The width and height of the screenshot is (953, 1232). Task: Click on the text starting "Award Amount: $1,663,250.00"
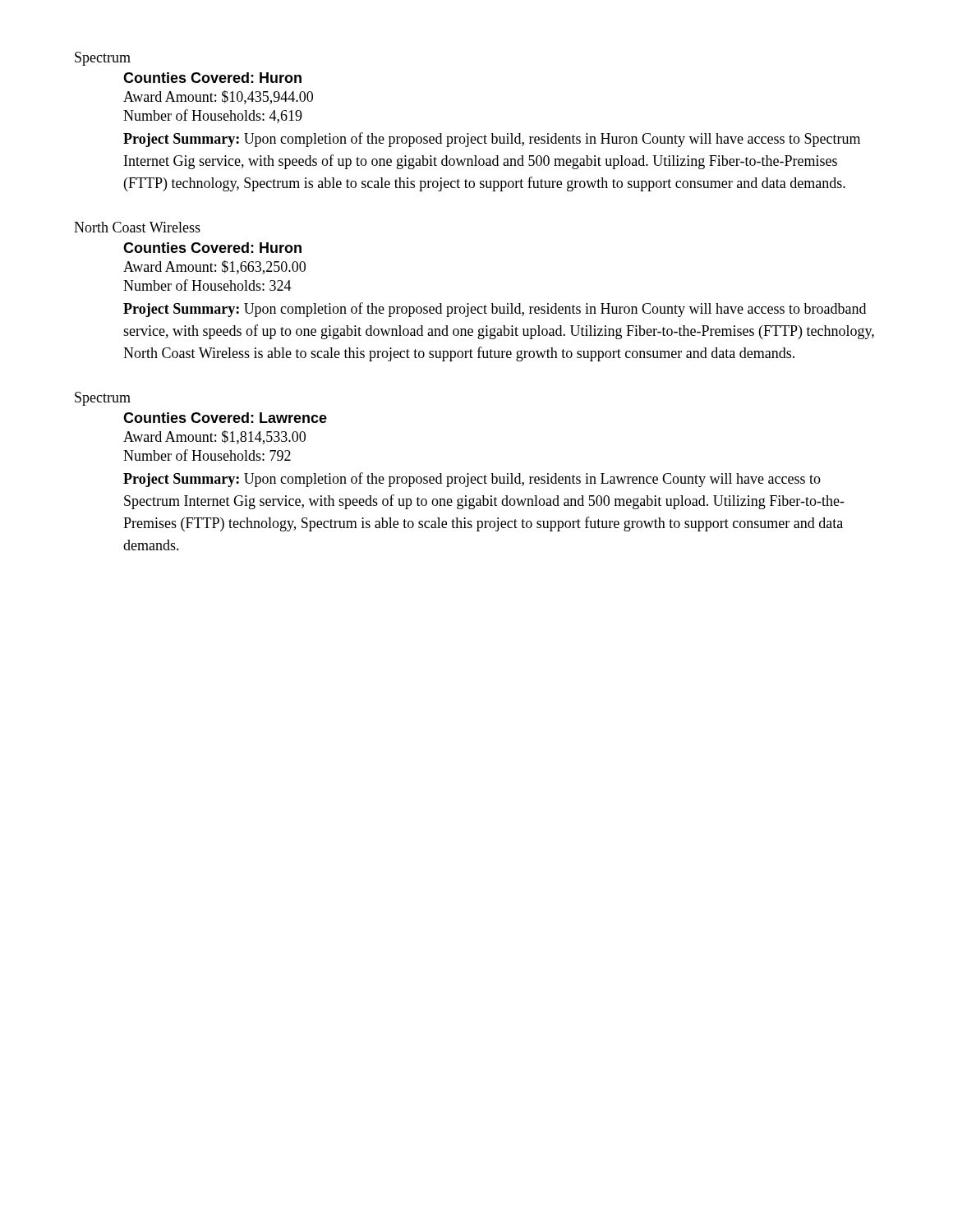(x=215, y=267)
